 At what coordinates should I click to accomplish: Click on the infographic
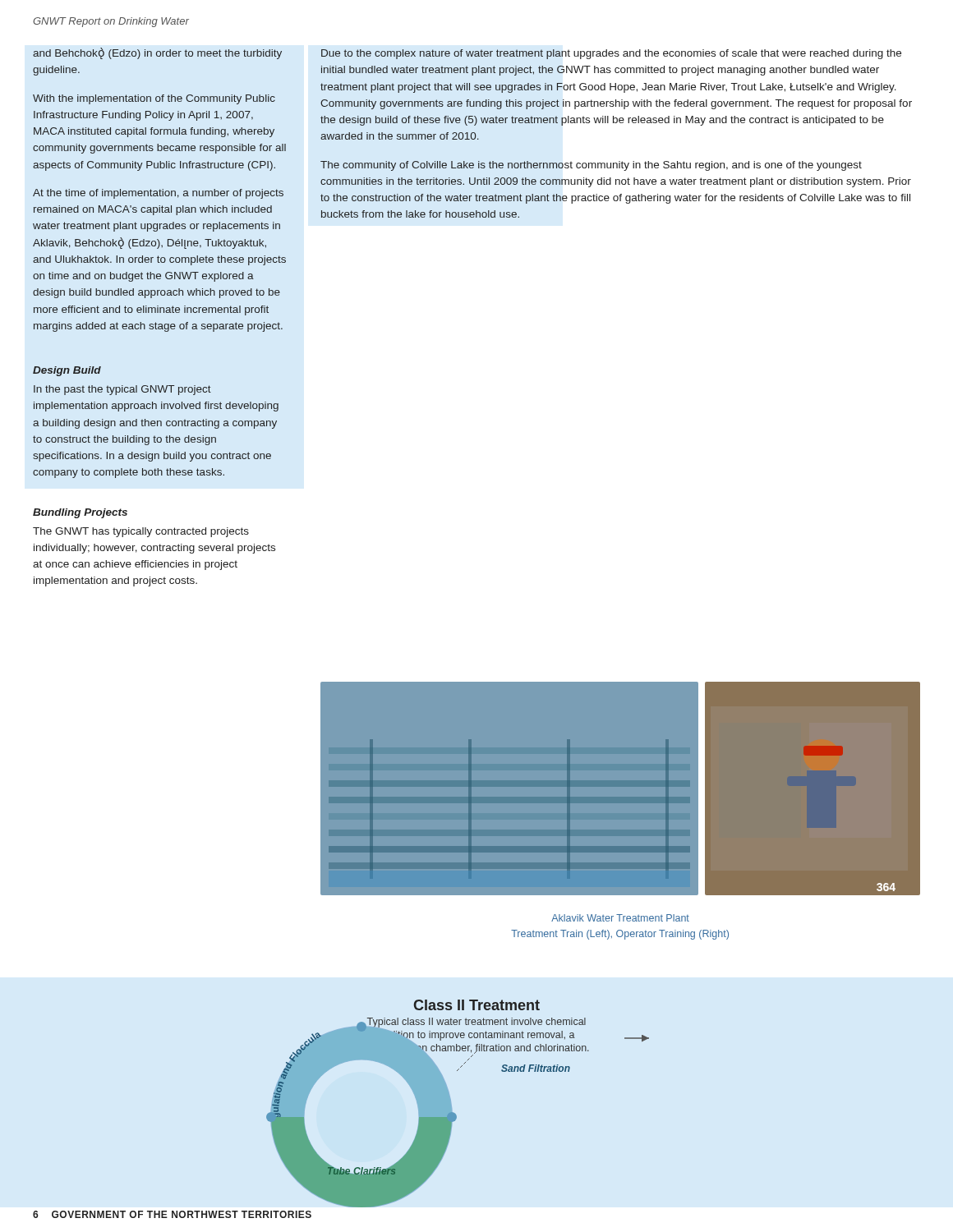(x=476, y=1092)
